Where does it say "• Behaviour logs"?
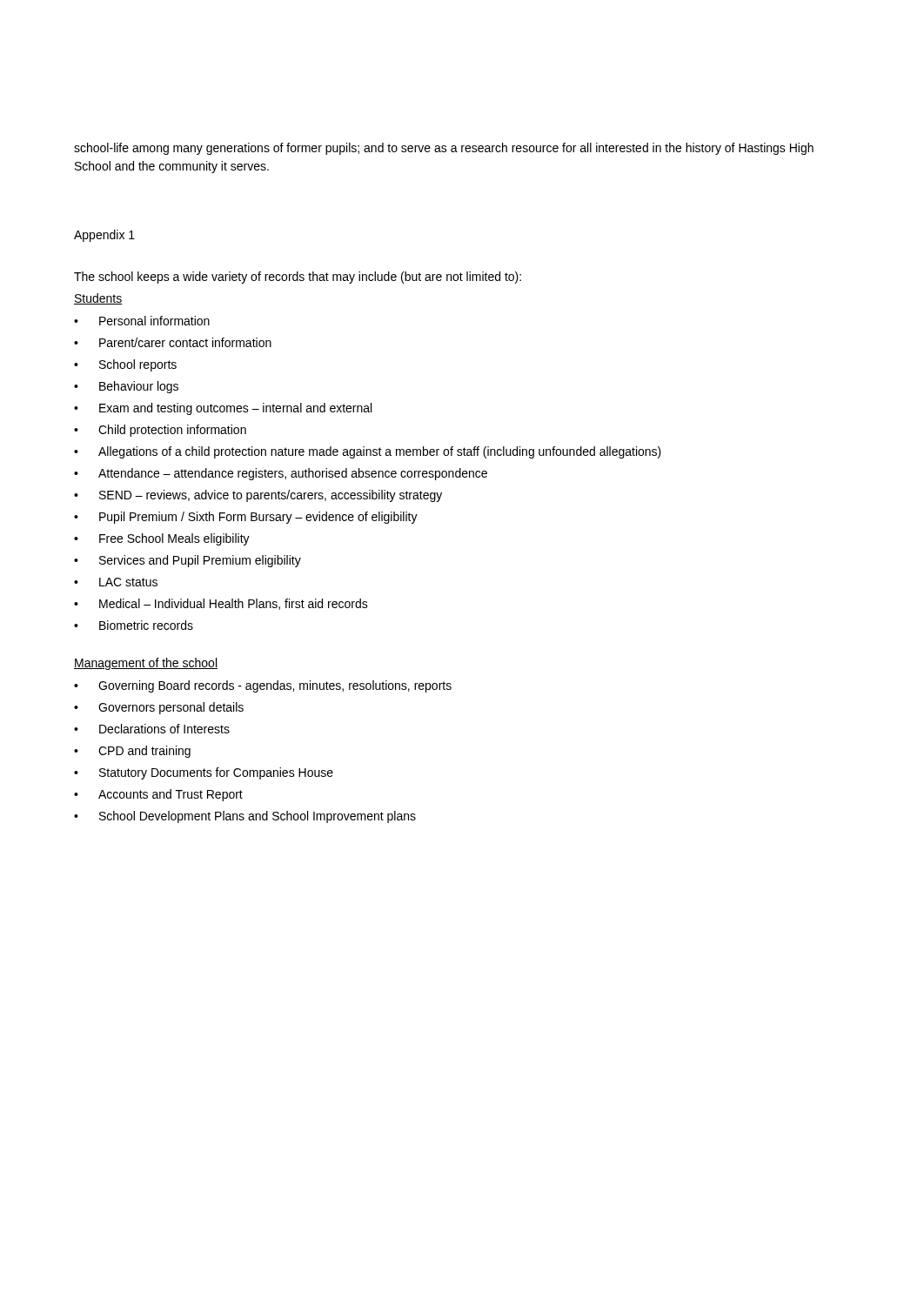Viewport: 924px width, 1305px height. click(126, 387)
